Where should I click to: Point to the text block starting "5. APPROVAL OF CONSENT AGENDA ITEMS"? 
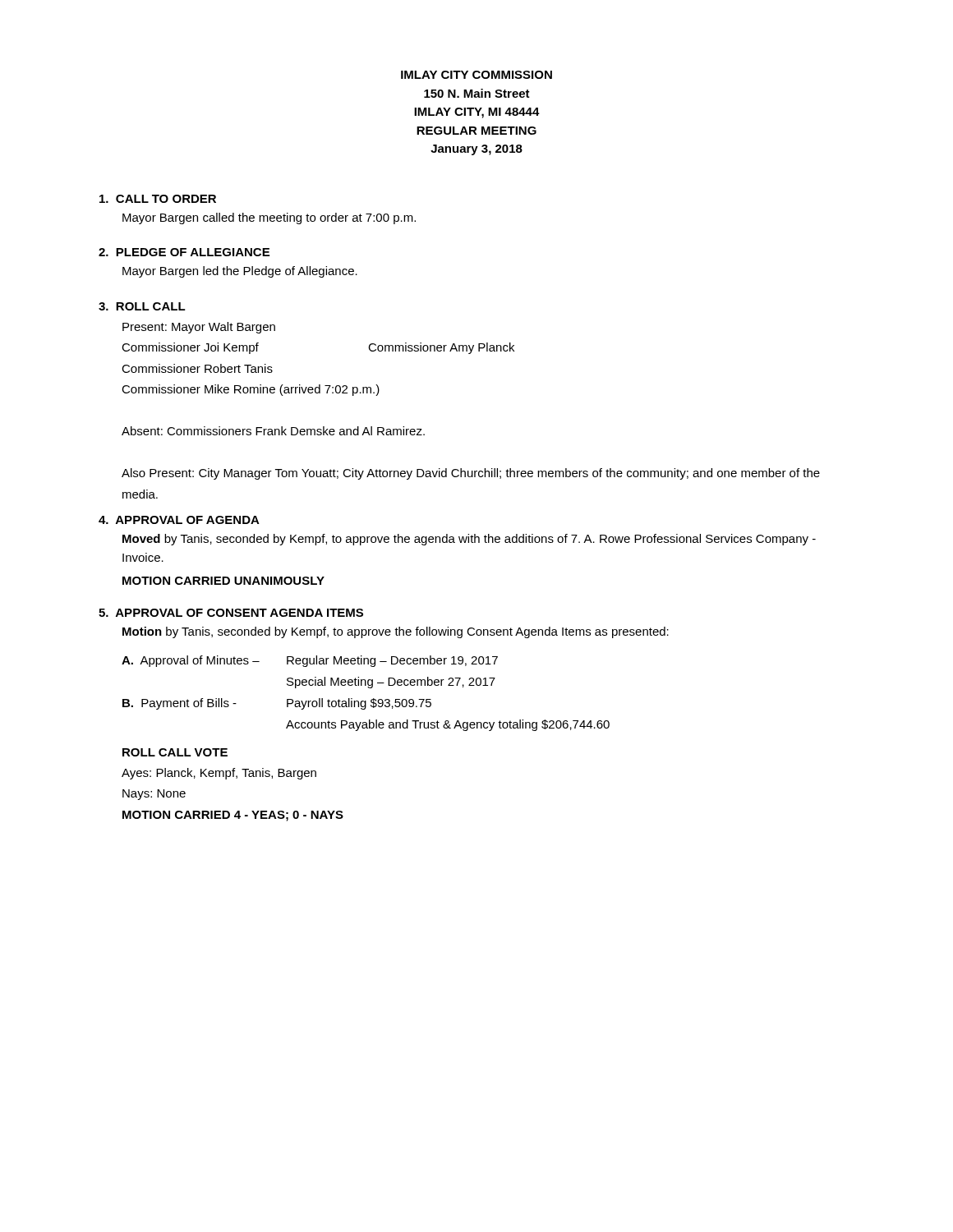[x=231, y=612]
